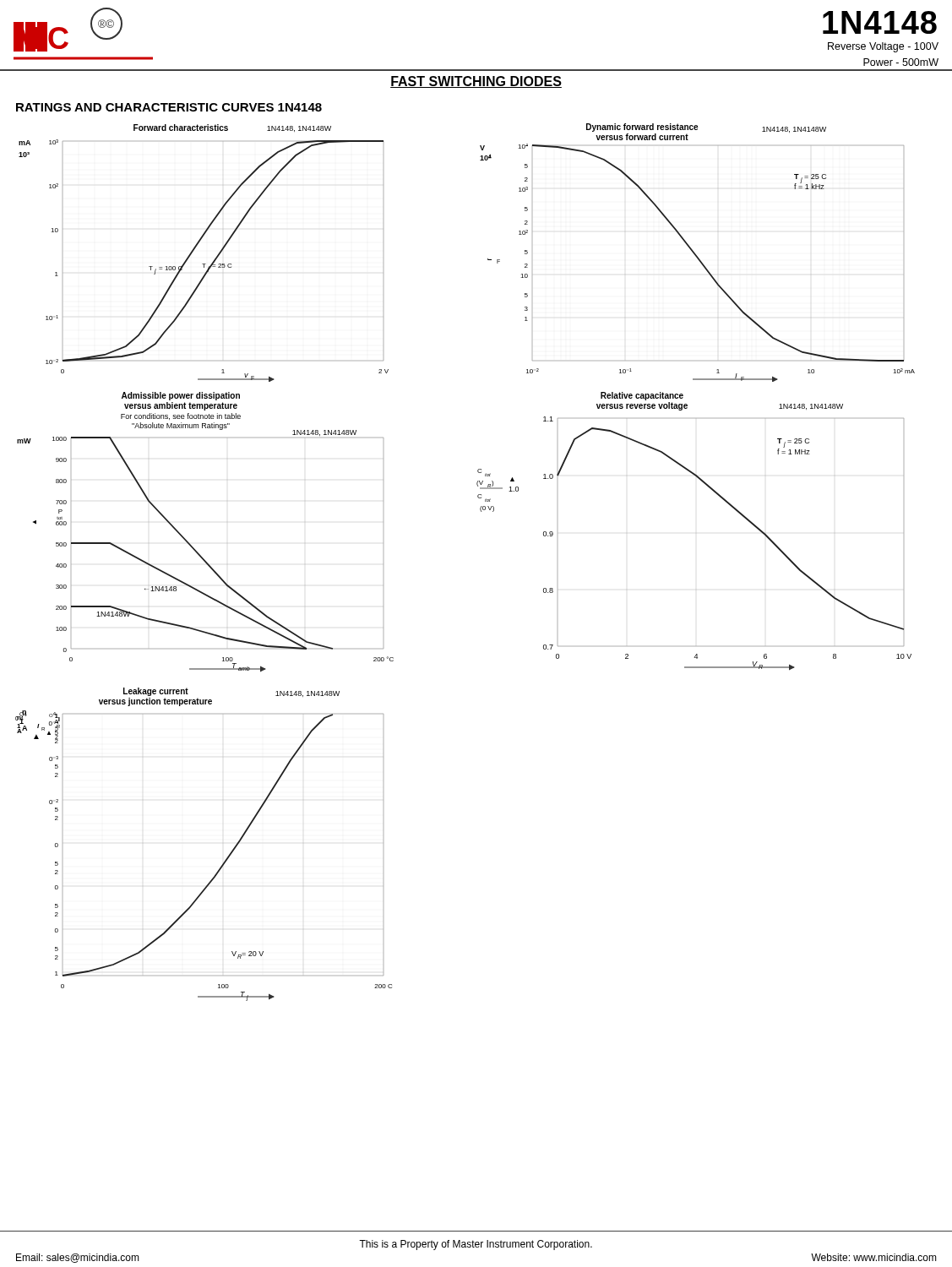Find the logo
The image size is (952, 1267).
[83, 33]
